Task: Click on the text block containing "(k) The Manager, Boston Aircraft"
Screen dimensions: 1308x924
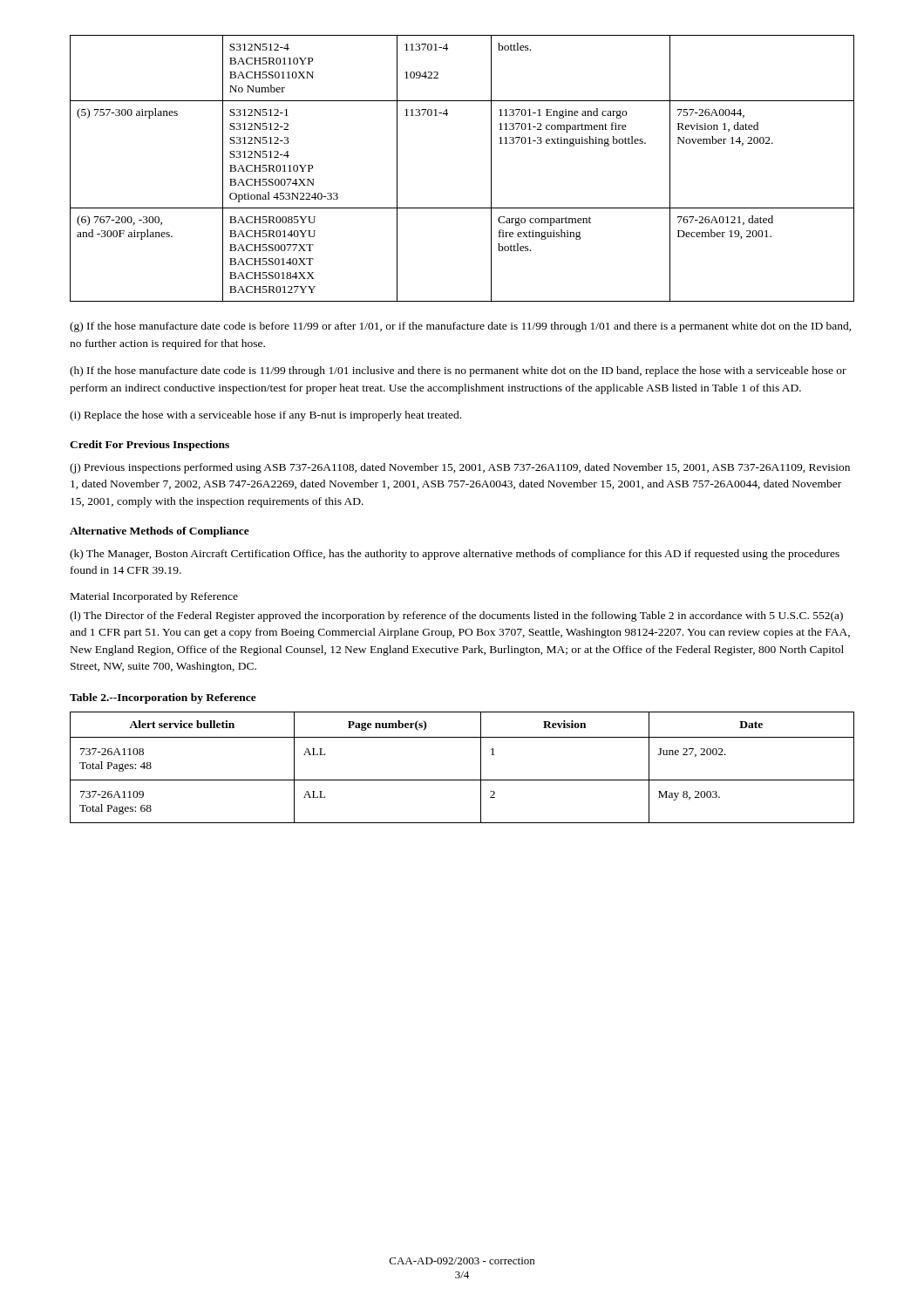Action: [455, 561]
